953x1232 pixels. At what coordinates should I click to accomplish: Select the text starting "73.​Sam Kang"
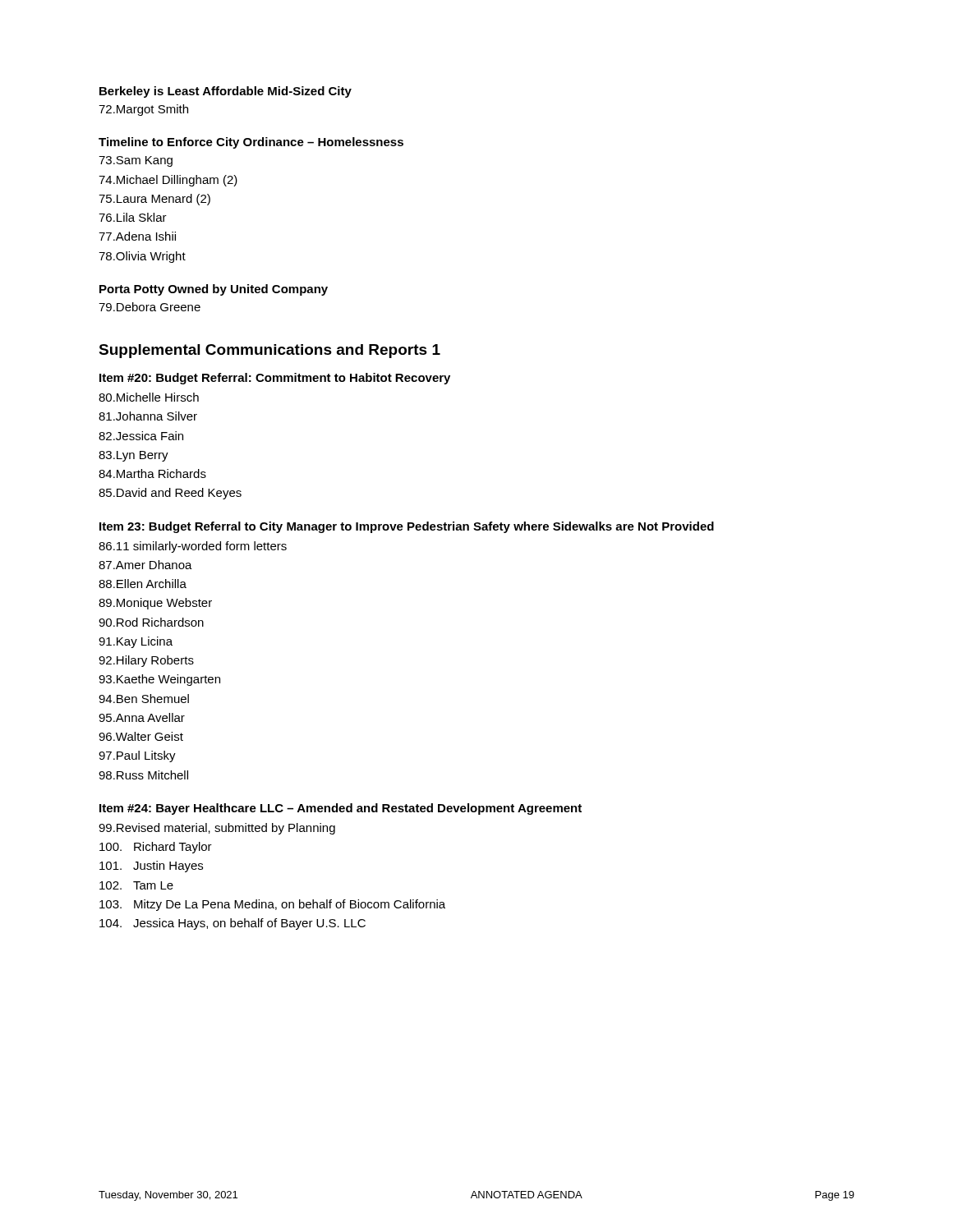tap(136, 160)
